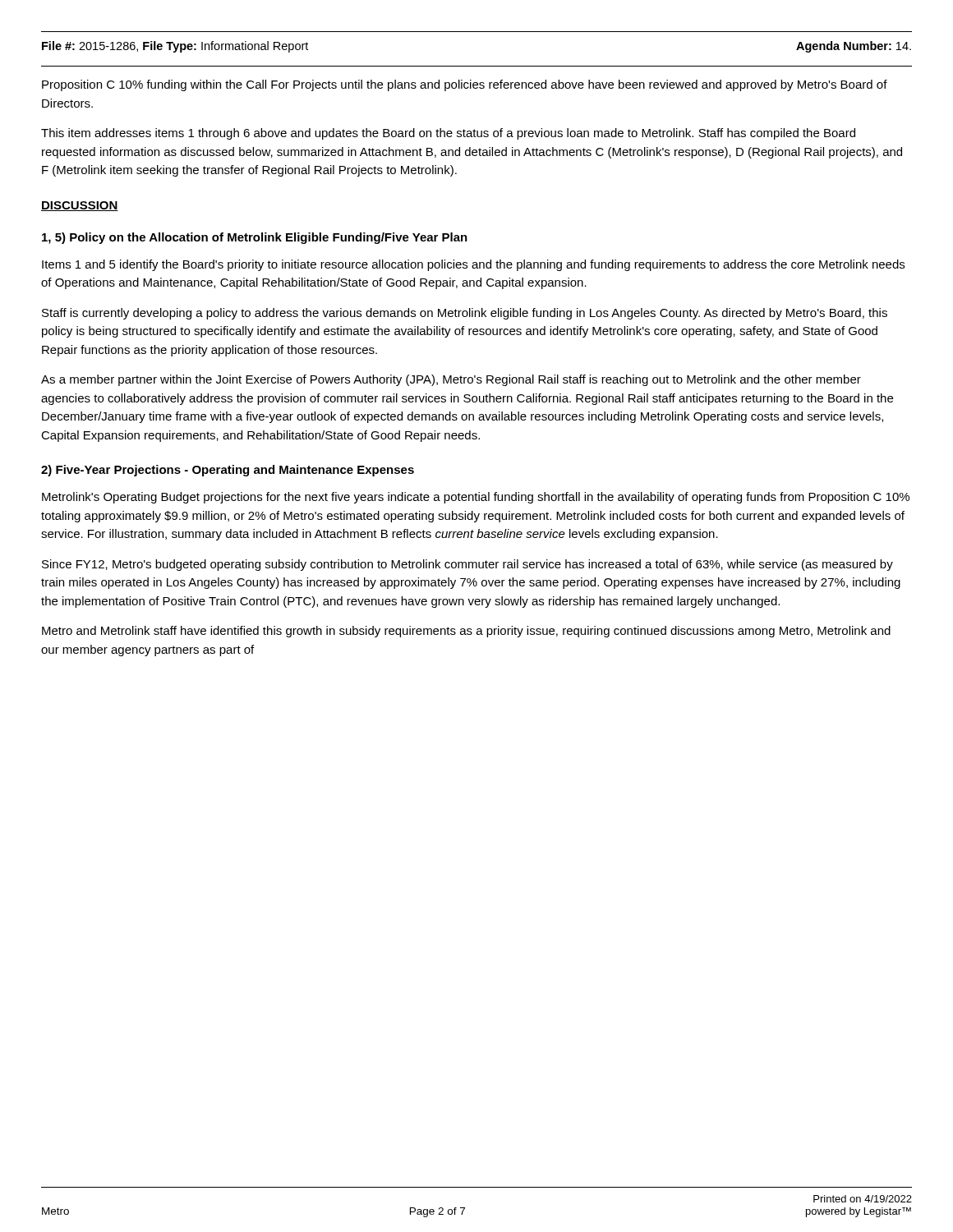Locate the text block with the text "Metro and Metrolink staff have identified this growth"
The width and height of the screenshot is (953, 1232).
(466, 640)
